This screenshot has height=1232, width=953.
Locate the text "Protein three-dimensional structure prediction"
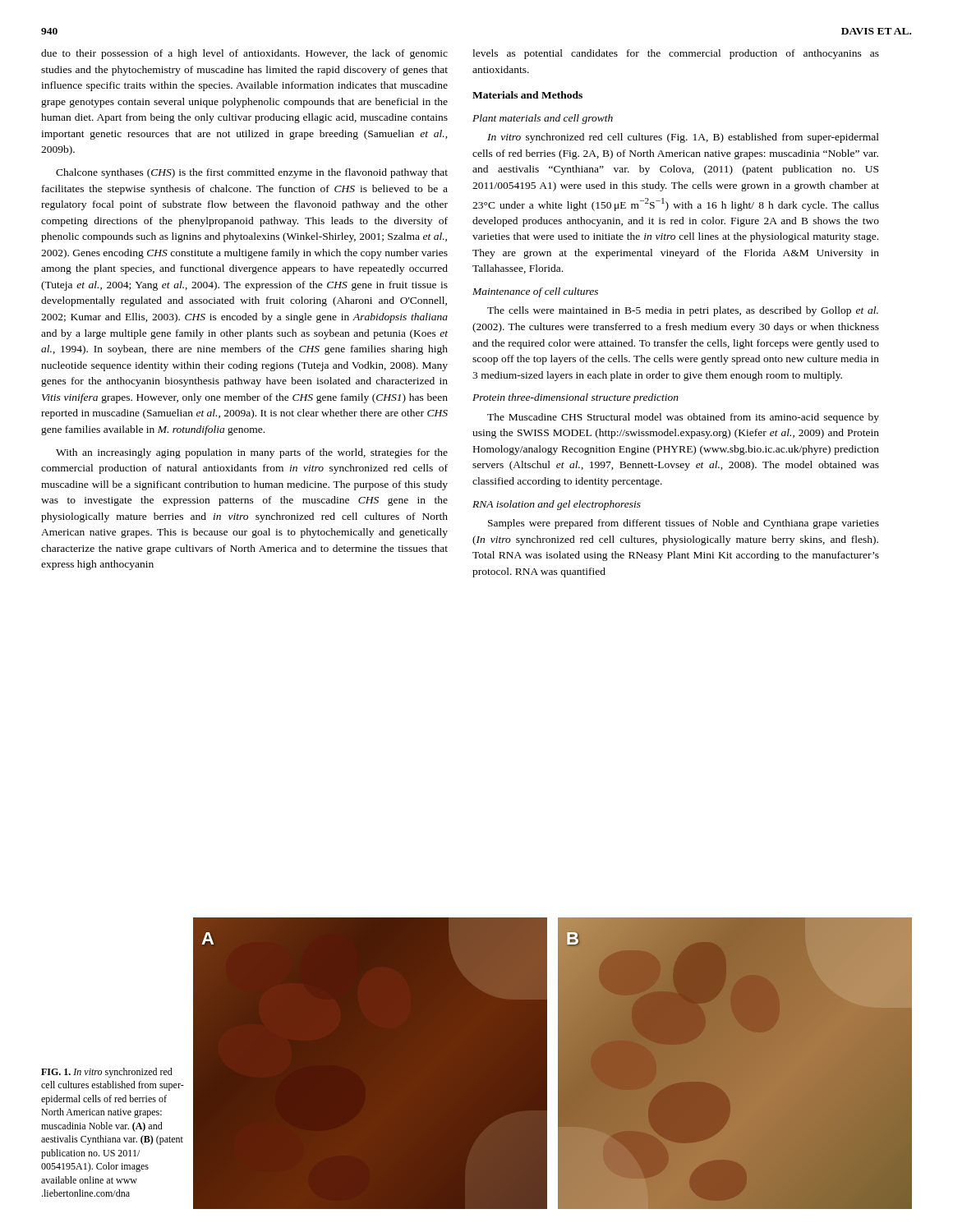pyautogui.click(x=576, y=397)
